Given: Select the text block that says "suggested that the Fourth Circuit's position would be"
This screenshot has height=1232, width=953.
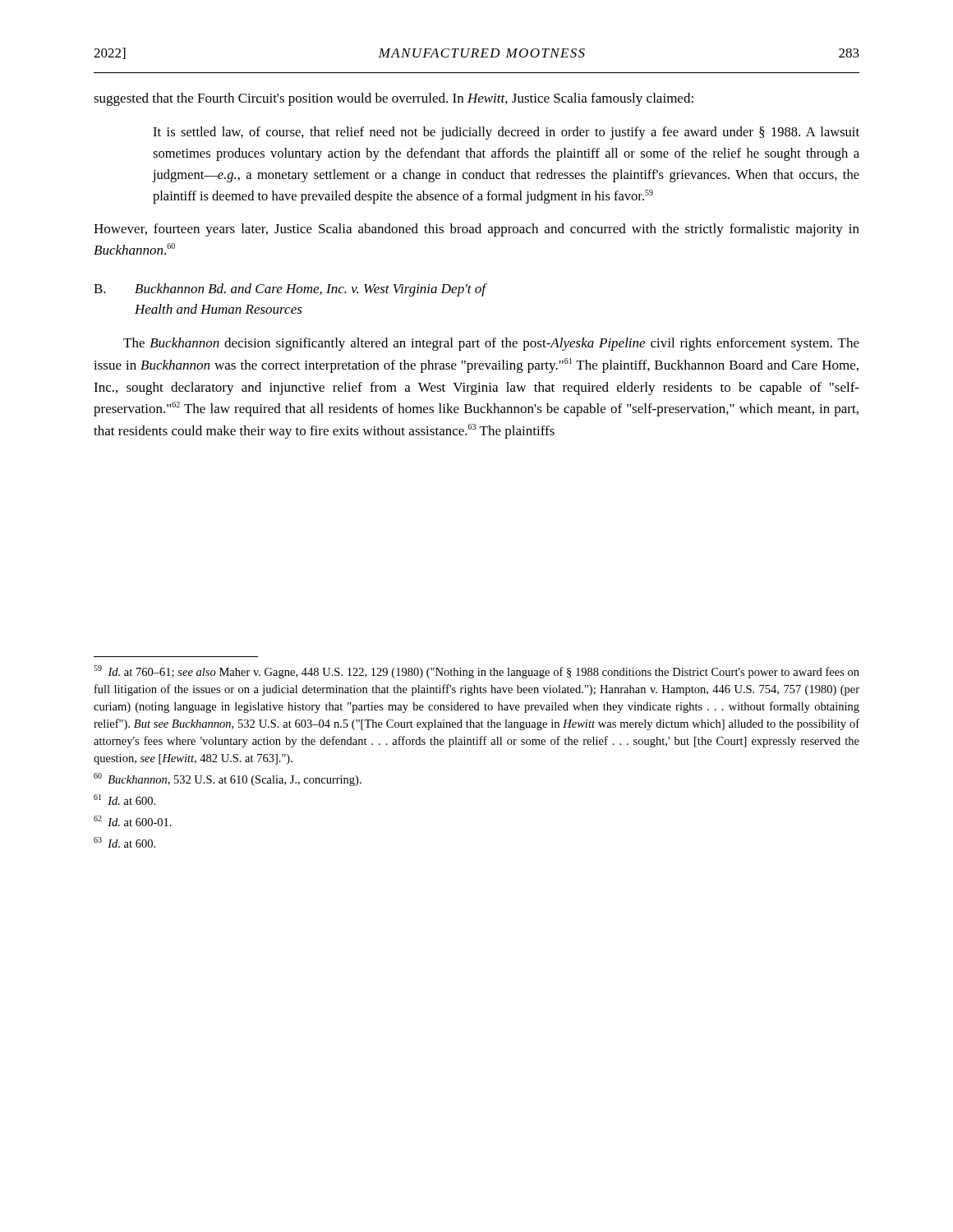Looking at the screenshot, I should (394, 98).
